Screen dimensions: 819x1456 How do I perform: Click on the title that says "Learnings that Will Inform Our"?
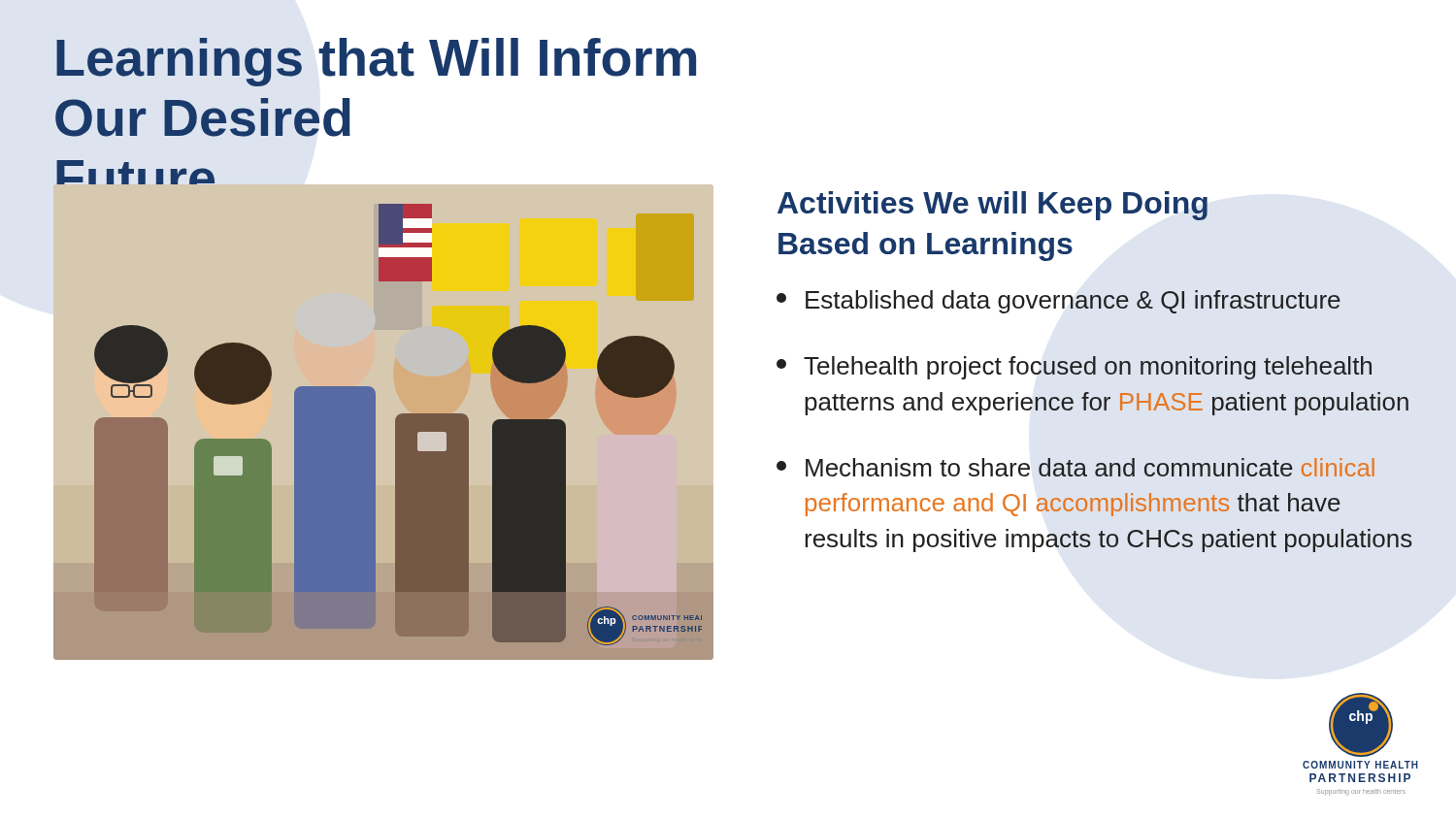(x=376, y=62)
